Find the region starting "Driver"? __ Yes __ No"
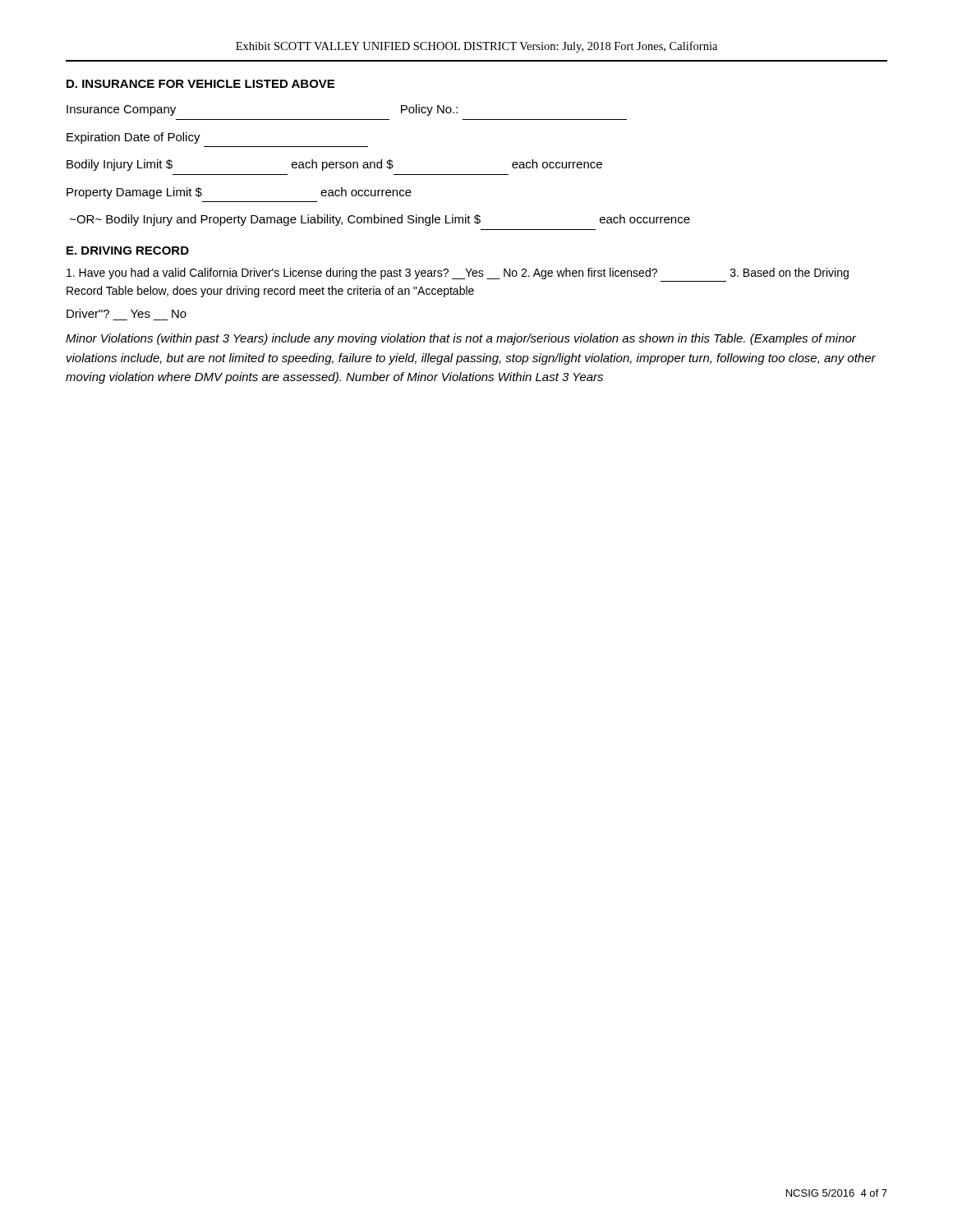The height and width of the screenshot is (1232, 953). click(x=126, y=314)
